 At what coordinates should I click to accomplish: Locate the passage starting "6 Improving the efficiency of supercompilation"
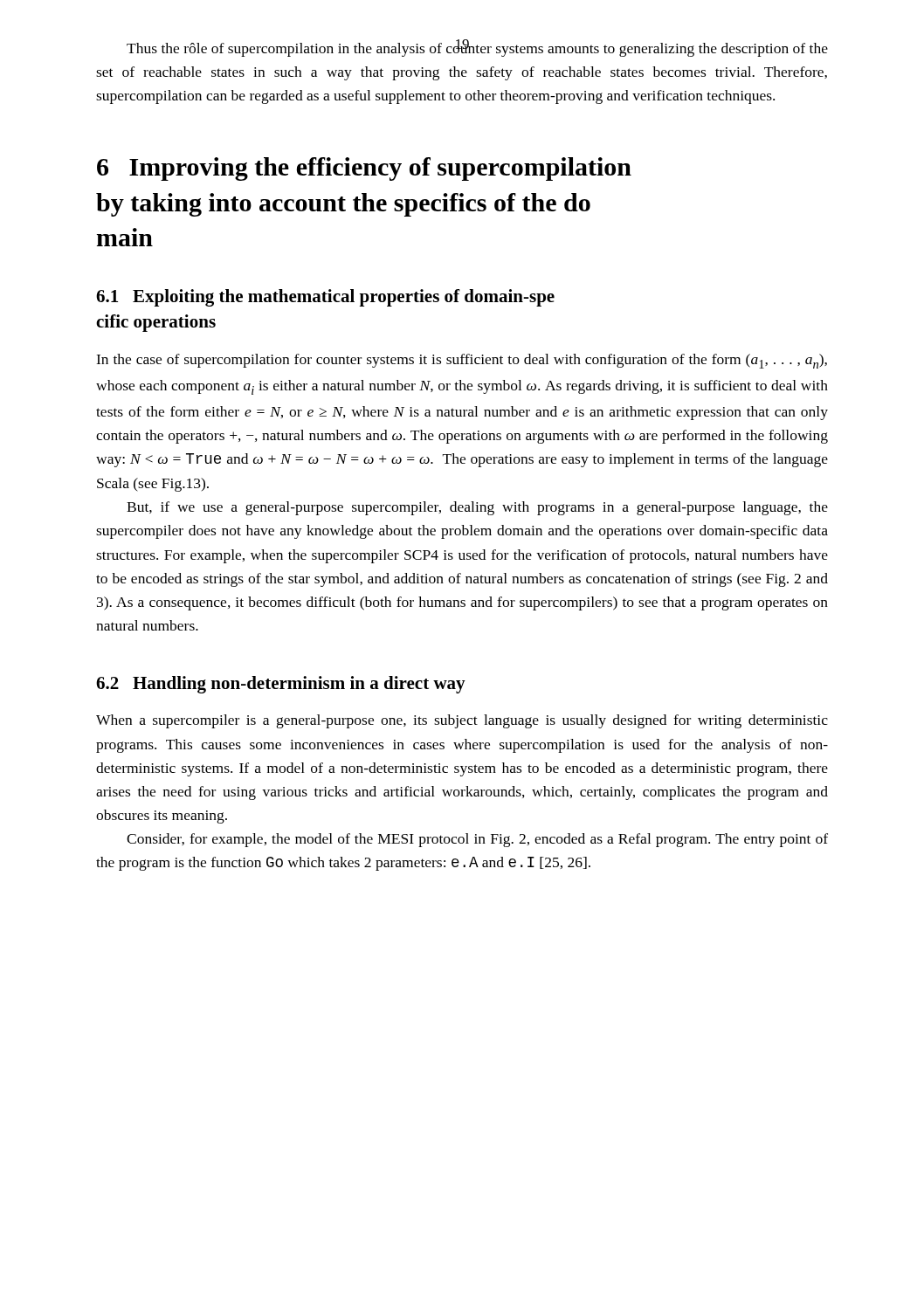coord(364,202)
